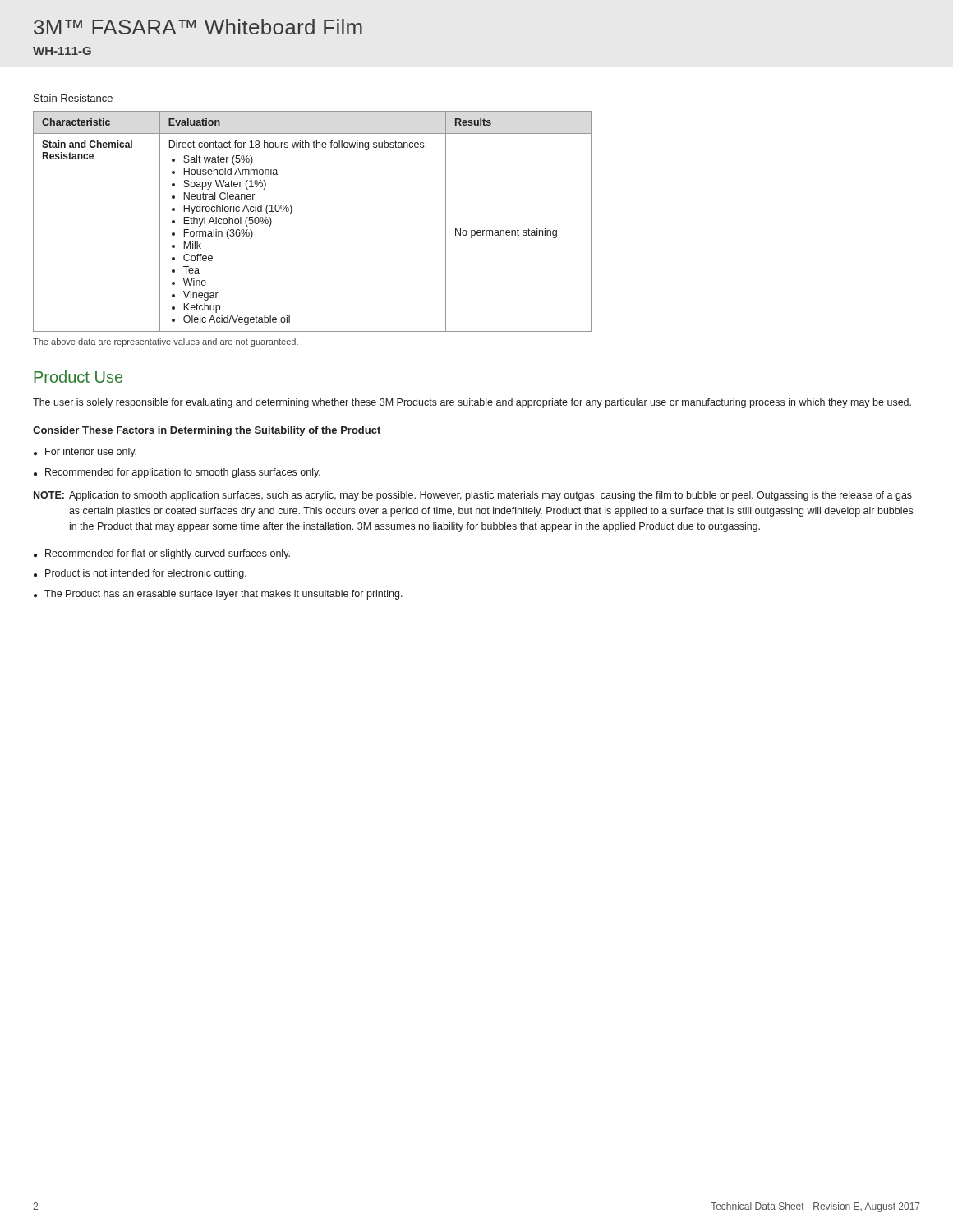953x1232 pixels.
Task: Navigate to the element starting "● Recommended for application to smooth"
Action: [x=177, y=472]
